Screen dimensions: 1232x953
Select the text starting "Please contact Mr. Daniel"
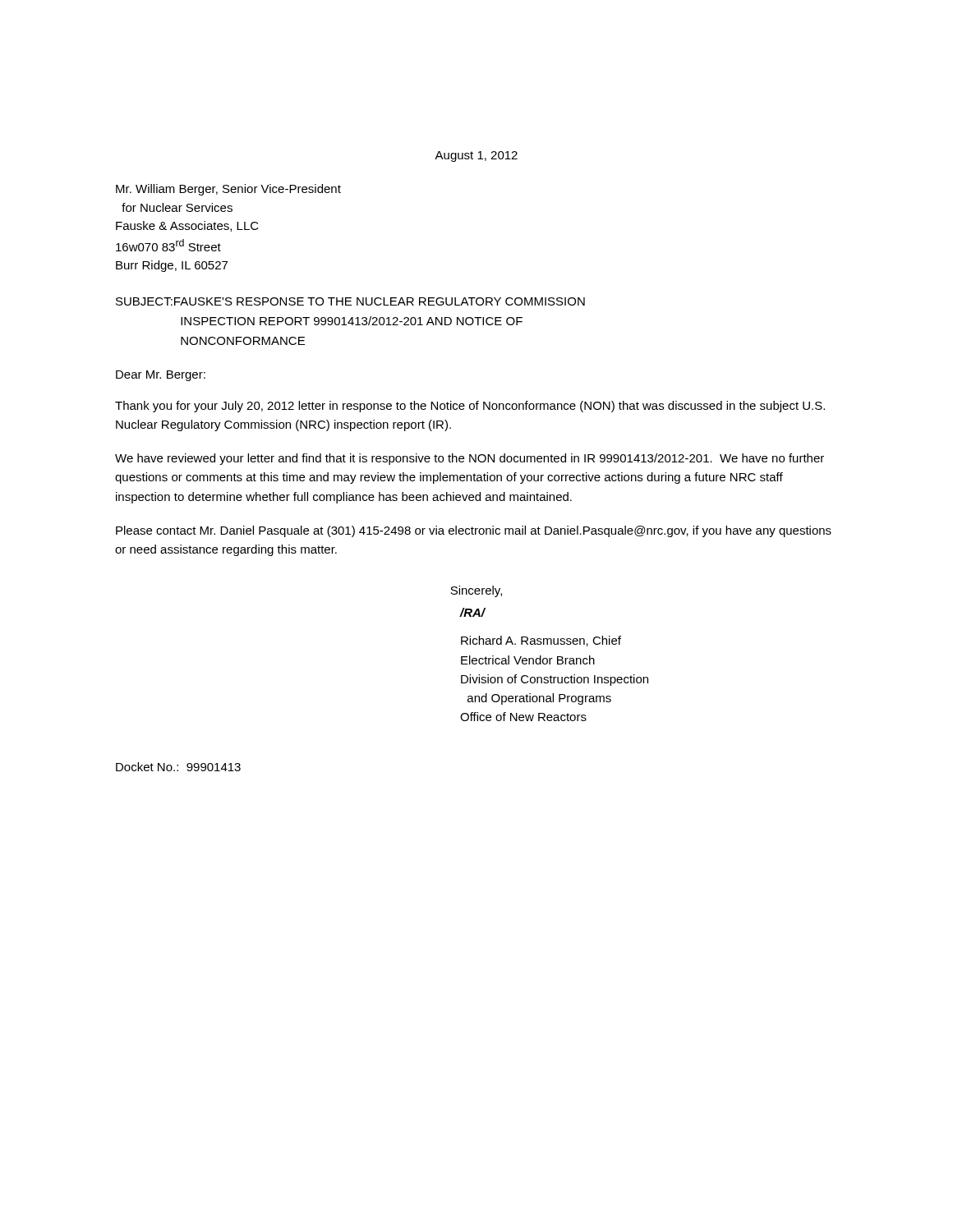click(x=473, y=539)
